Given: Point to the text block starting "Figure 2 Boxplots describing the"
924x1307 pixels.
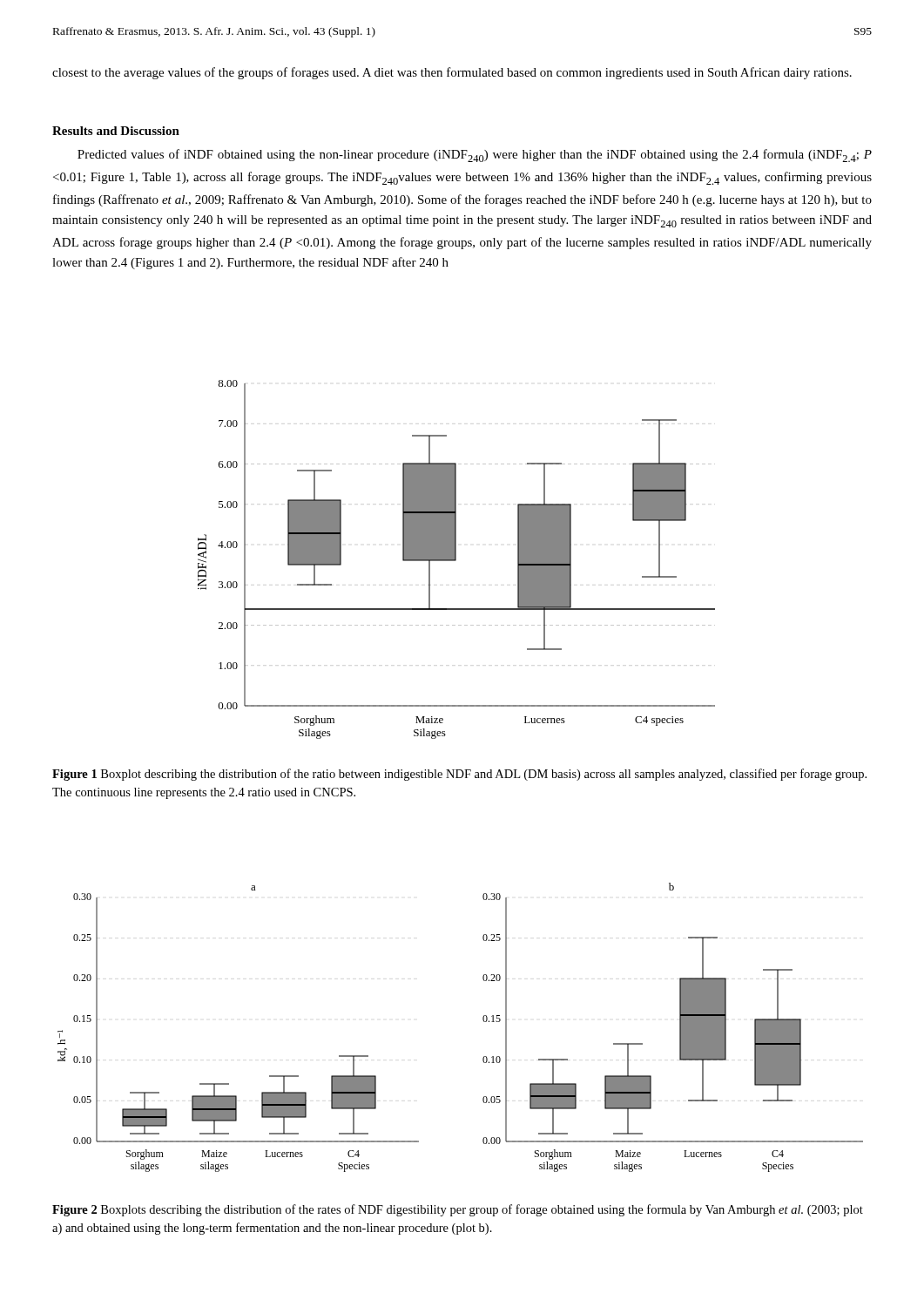Looking at the screenshot, I should click(x=458, y=1219).
